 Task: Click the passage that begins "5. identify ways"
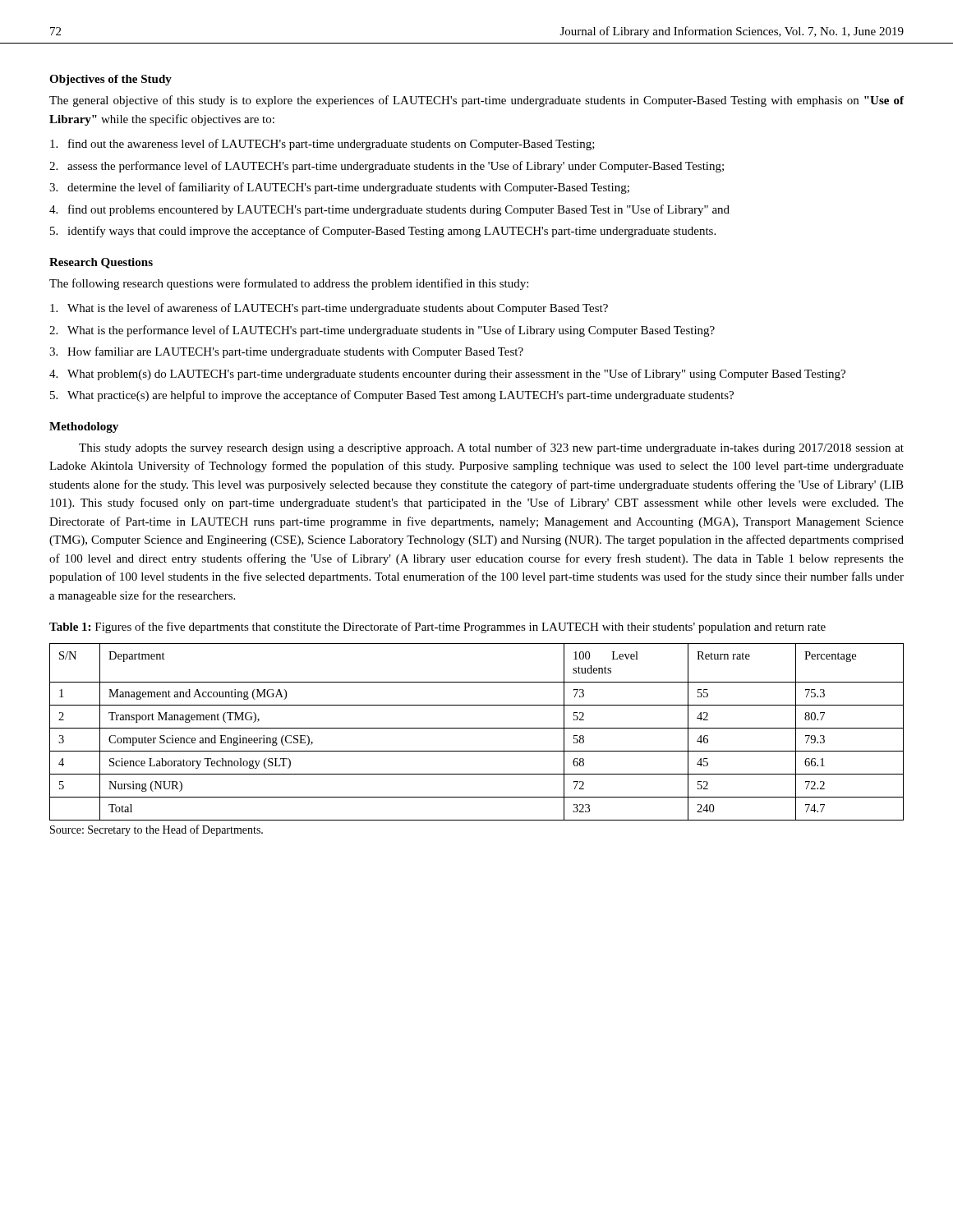pyautogui.click(x=476, y=231)
